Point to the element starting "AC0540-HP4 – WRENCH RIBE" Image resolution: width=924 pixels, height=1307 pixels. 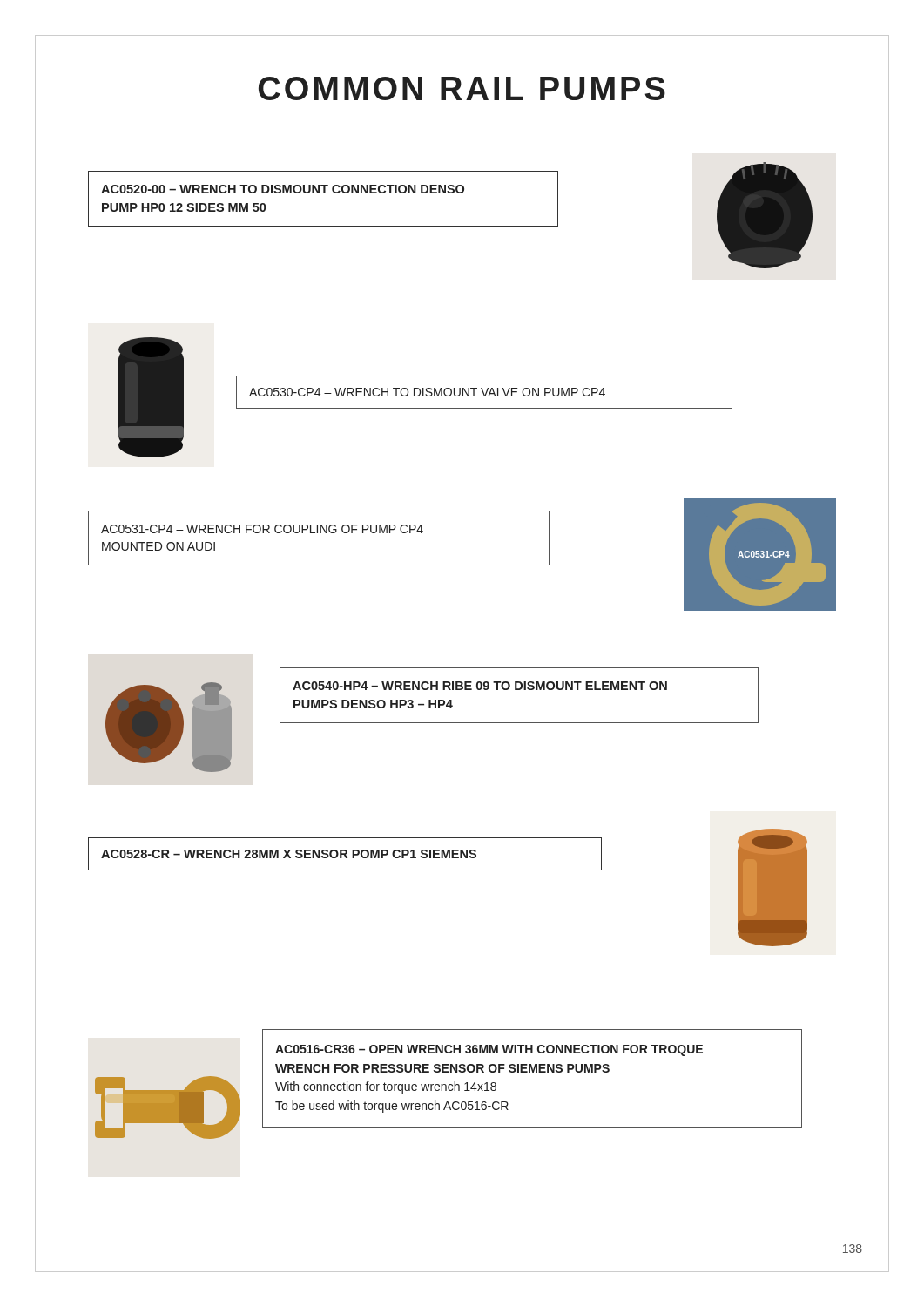pyautogui.click(x=480, y=695)
